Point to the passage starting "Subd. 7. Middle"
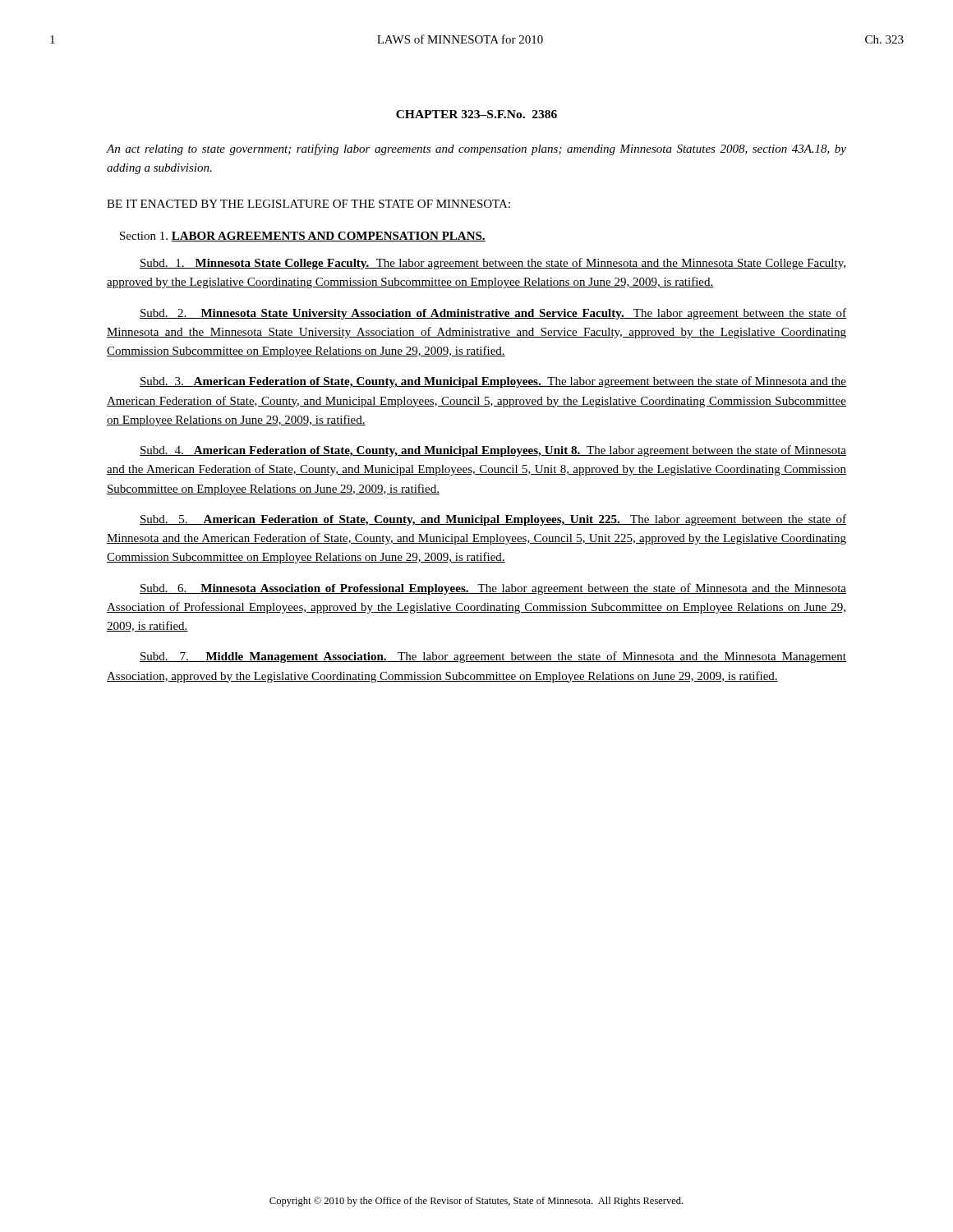The width and height of the screenshot is (953, 1232). coord(476,666)
